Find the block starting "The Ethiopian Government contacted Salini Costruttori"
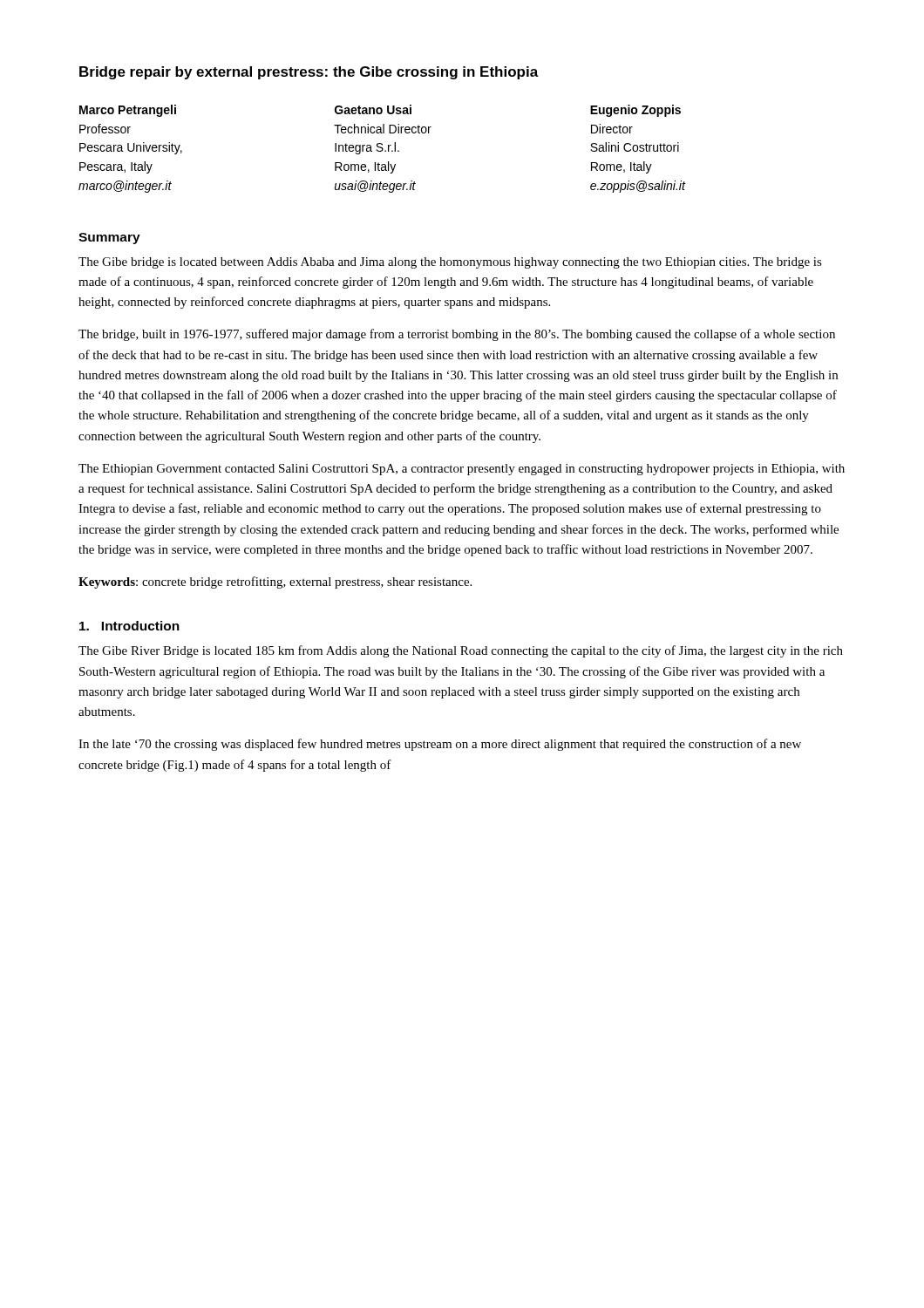924x1308 pixels. [462, 509]
